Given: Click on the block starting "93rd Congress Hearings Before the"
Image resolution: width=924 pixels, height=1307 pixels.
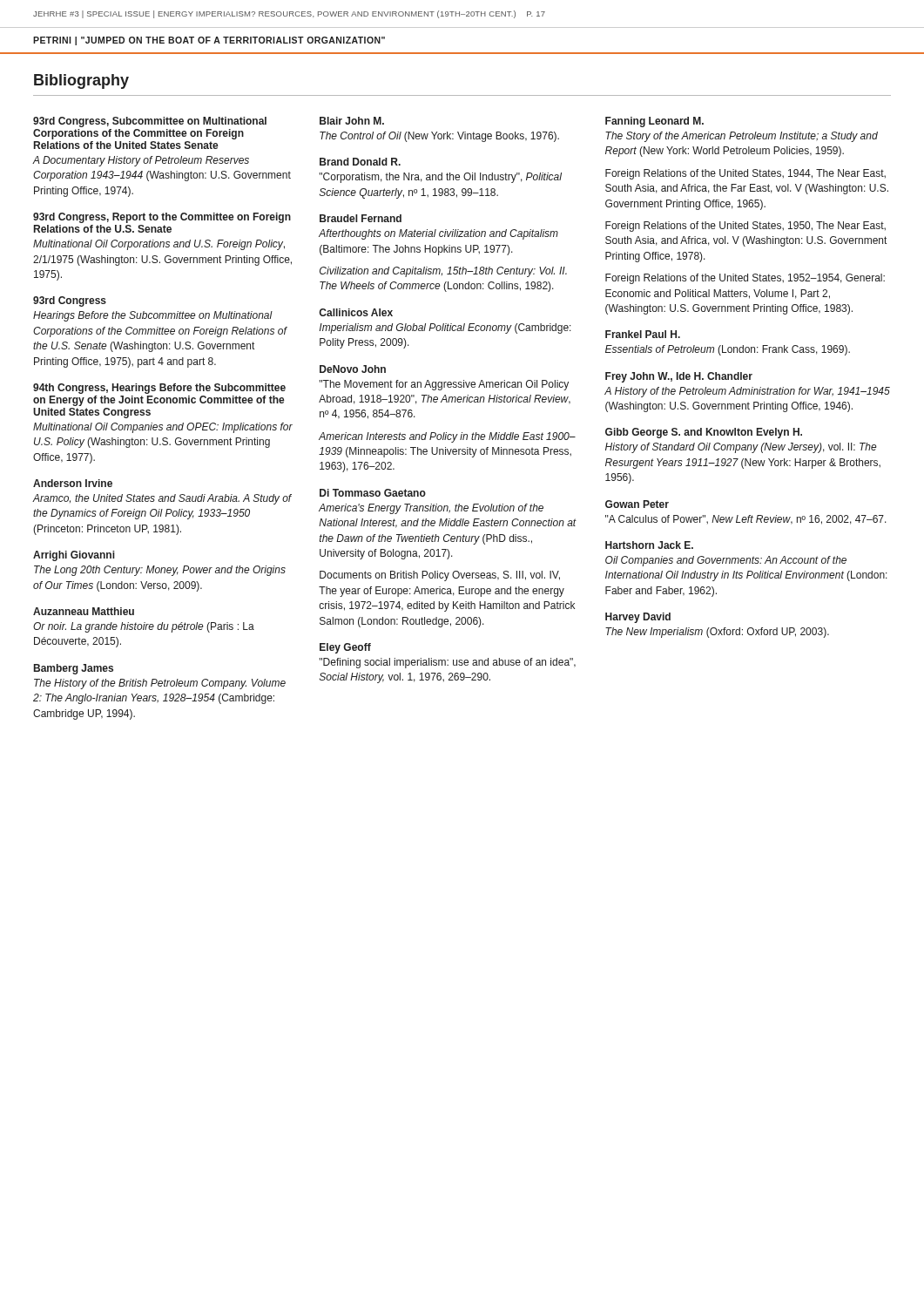Looking at the screenshot, I should 163,332.
